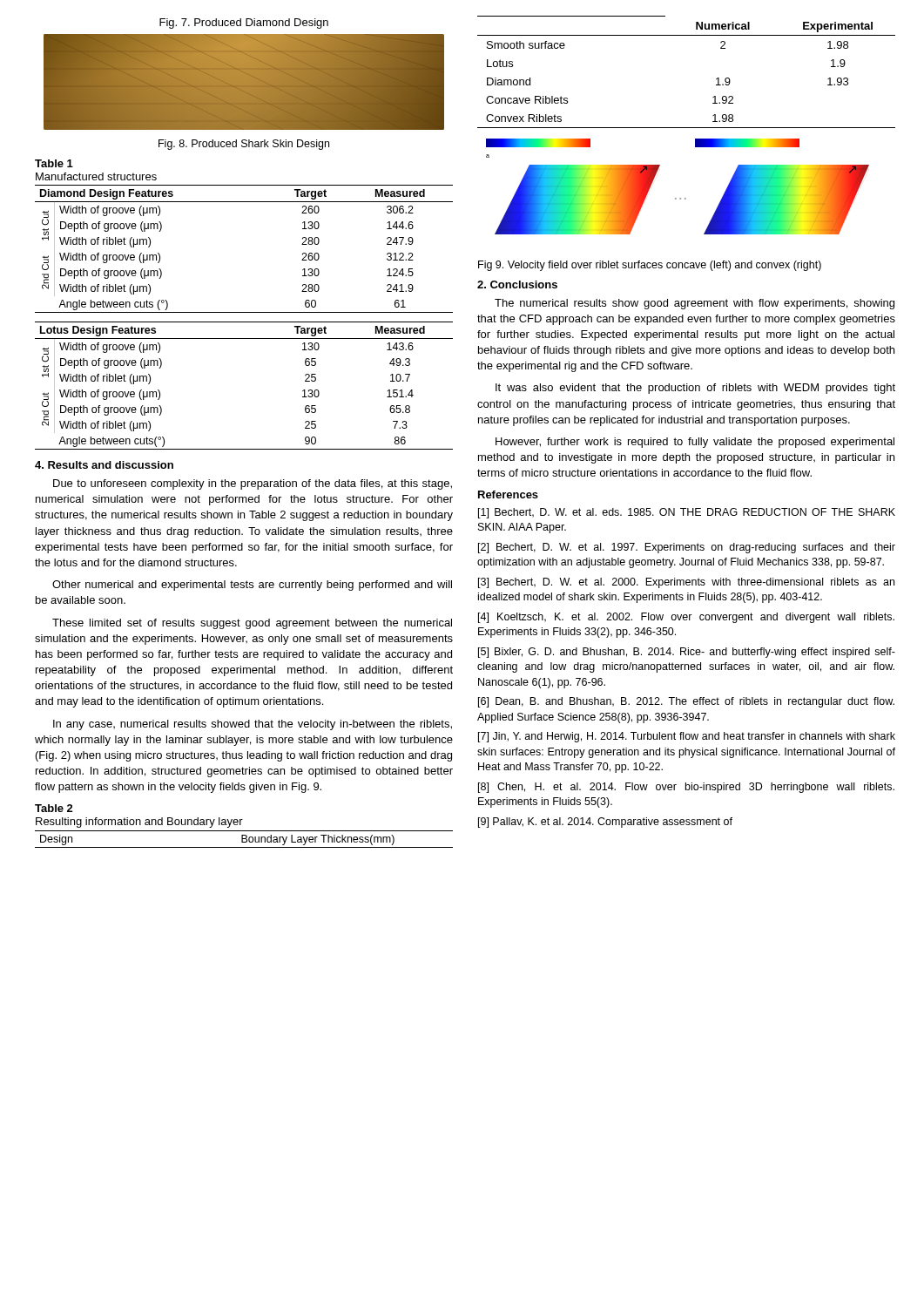The image size is (924, 1307).
Task: Click on the table containing "Convex Riblets"
Action: 686,72
